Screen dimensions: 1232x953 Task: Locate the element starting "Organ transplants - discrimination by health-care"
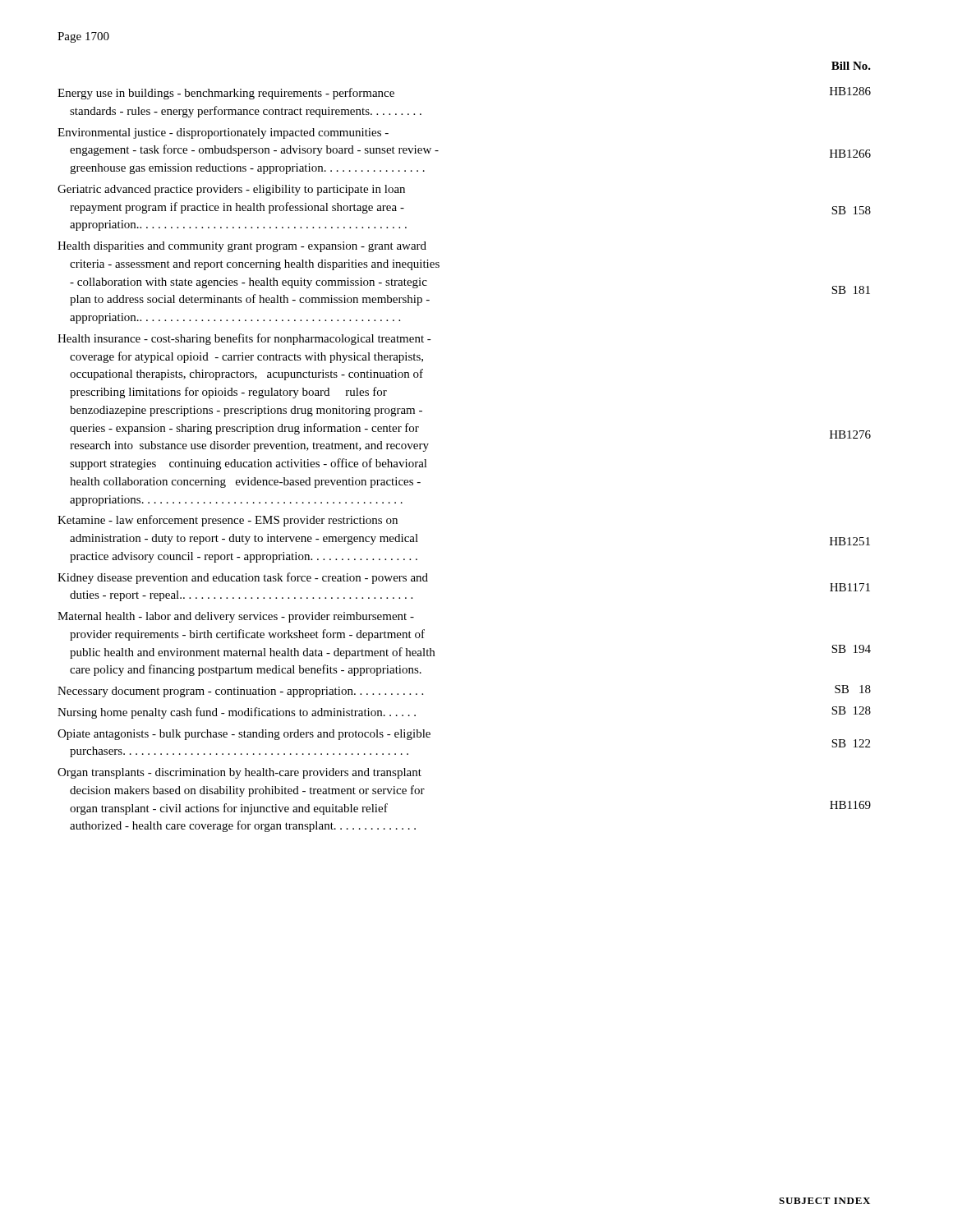pyautogui.click(x=239, y=773)
